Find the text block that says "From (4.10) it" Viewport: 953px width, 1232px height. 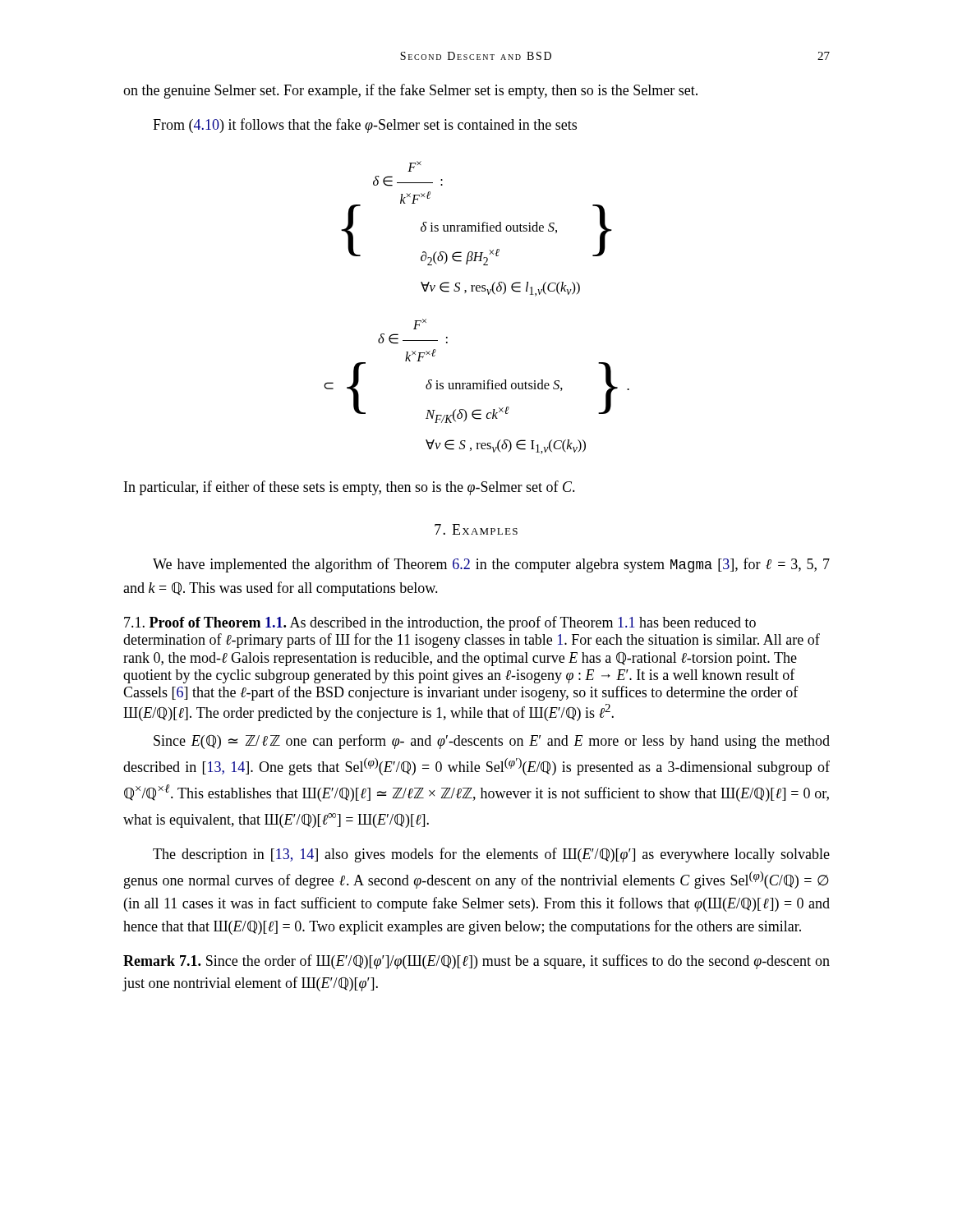(x=365, y=125)
